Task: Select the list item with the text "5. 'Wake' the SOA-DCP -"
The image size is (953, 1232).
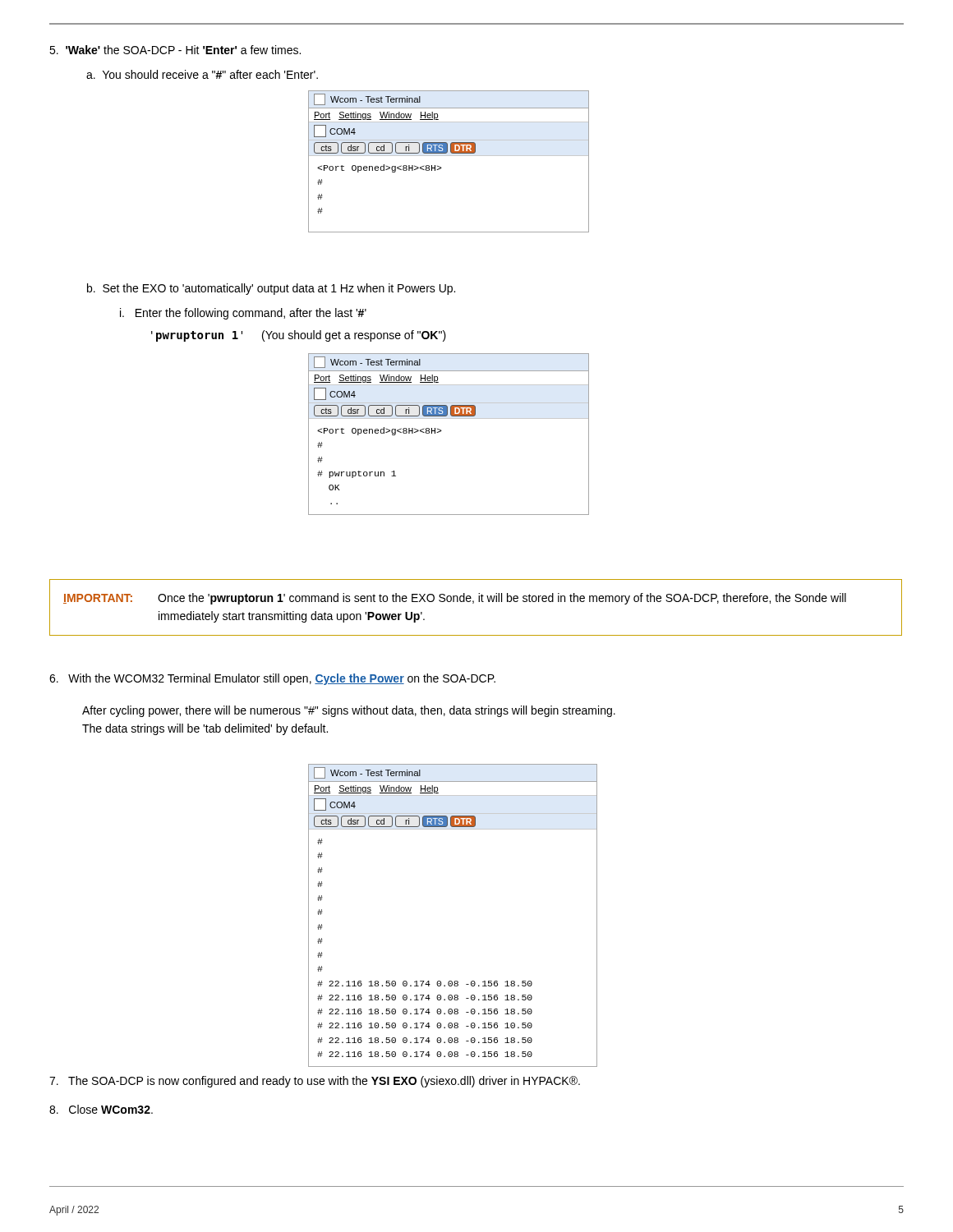Action: point(176,50)
